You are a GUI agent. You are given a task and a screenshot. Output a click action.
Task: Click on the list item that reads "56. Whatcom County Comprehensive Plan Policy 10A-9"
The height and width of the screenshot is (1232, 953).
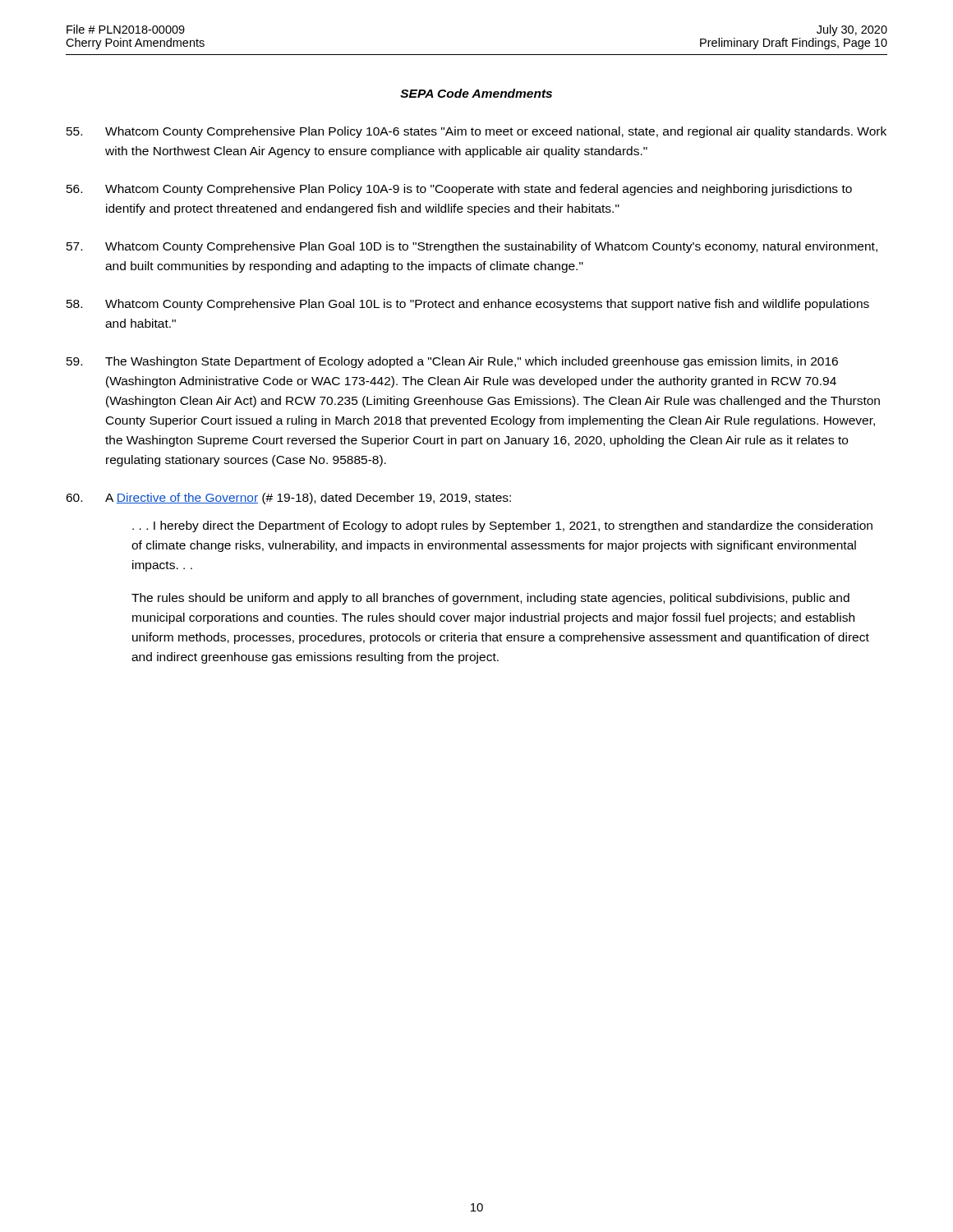[476, 199]
